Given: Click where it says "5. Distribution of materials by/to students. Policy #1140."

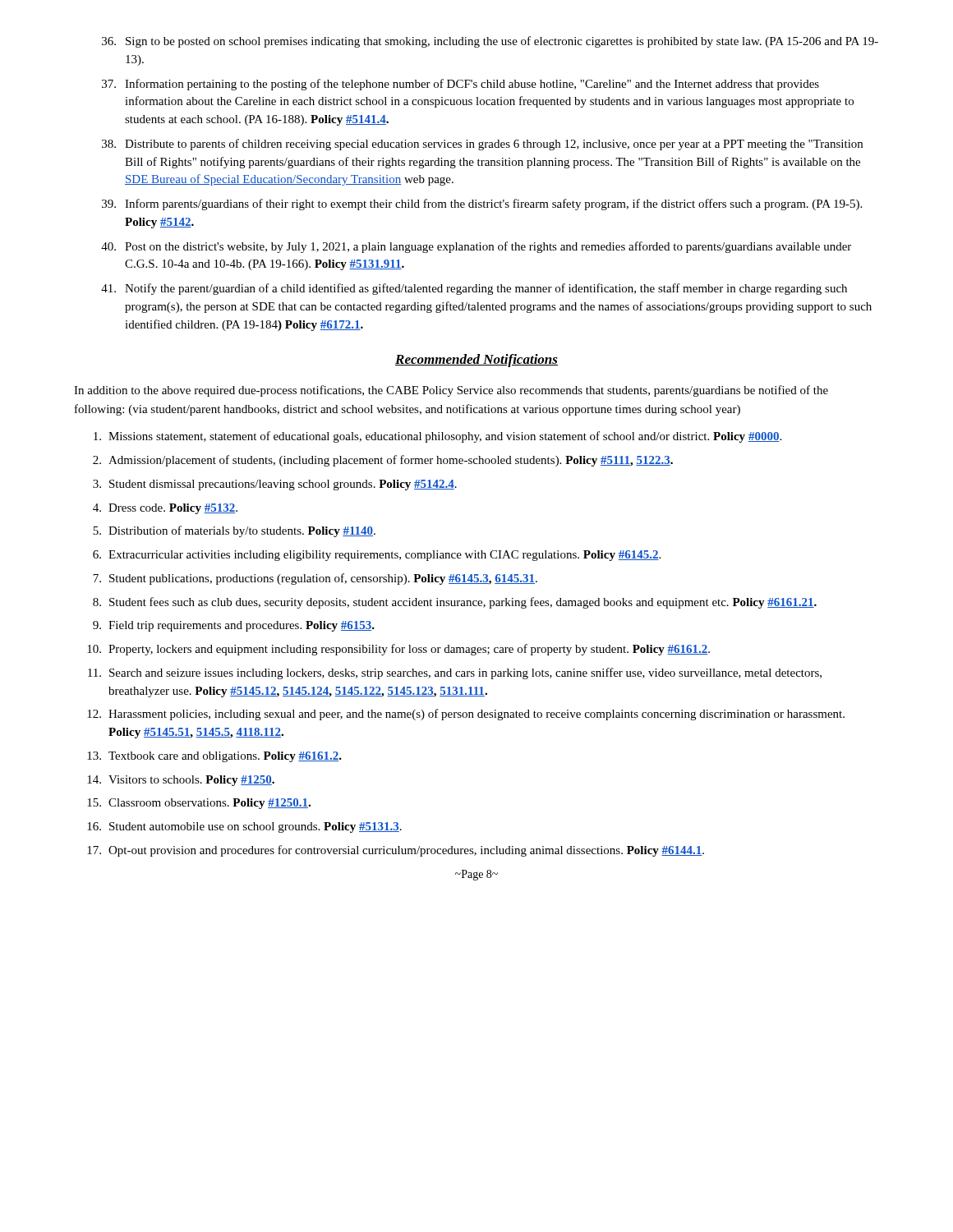Looking at the screenshot, I should [234, 531].
